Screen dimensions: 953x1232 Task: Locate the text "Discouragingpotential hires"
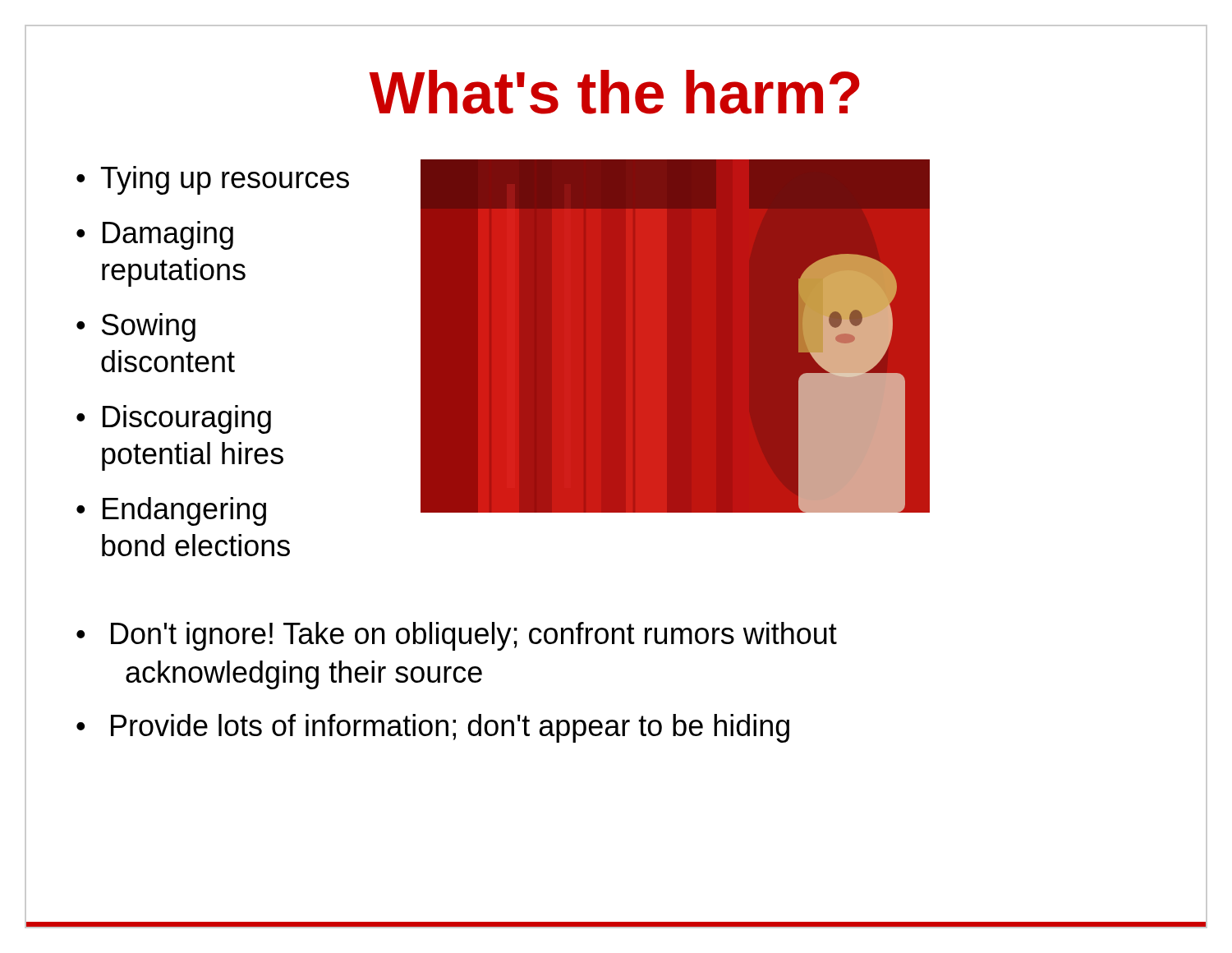192,435
